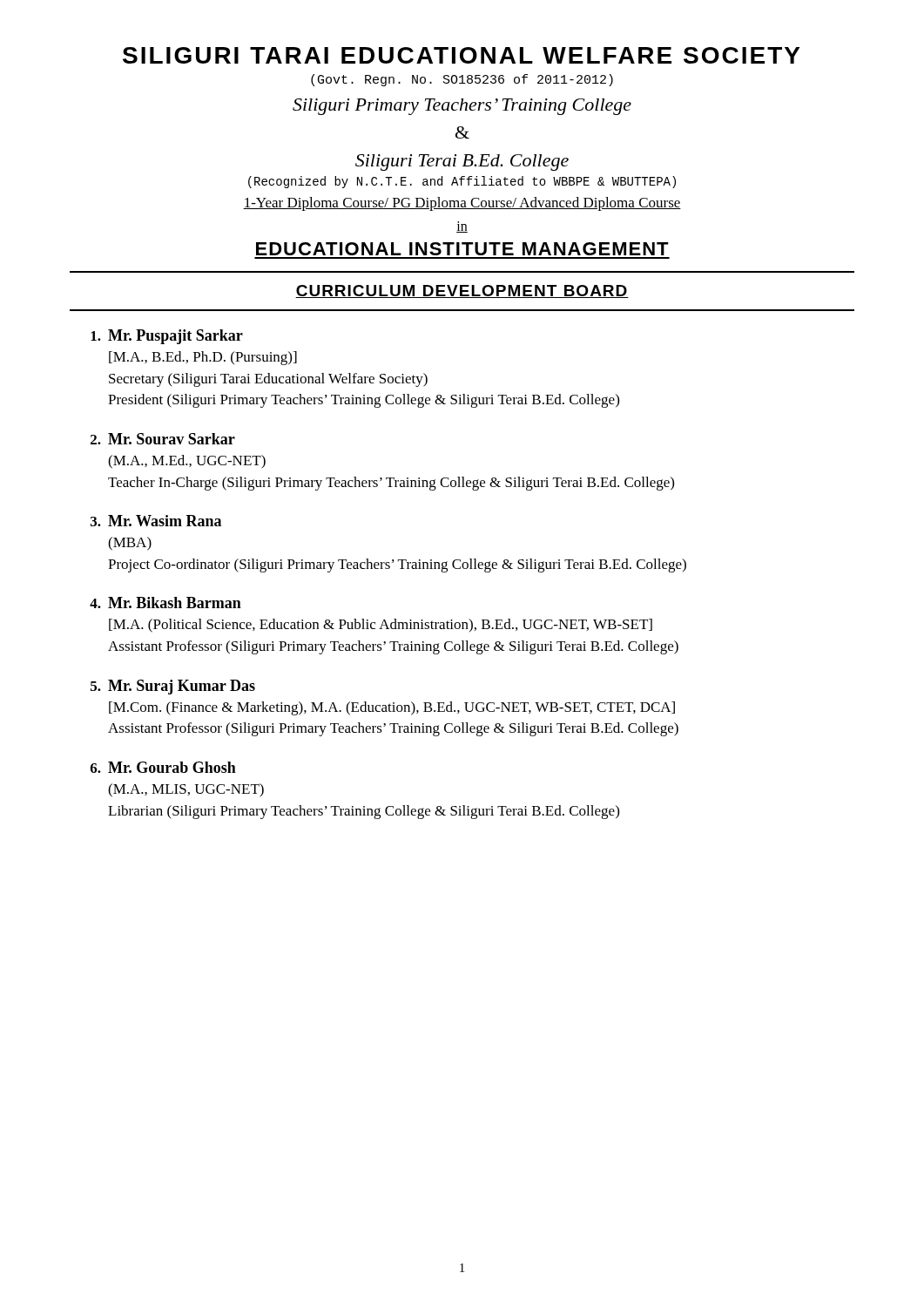Find the region starting "6. Mr. Gourab Ghosh"
This screenshot has width=924, height=1307.
pos(163,767)
